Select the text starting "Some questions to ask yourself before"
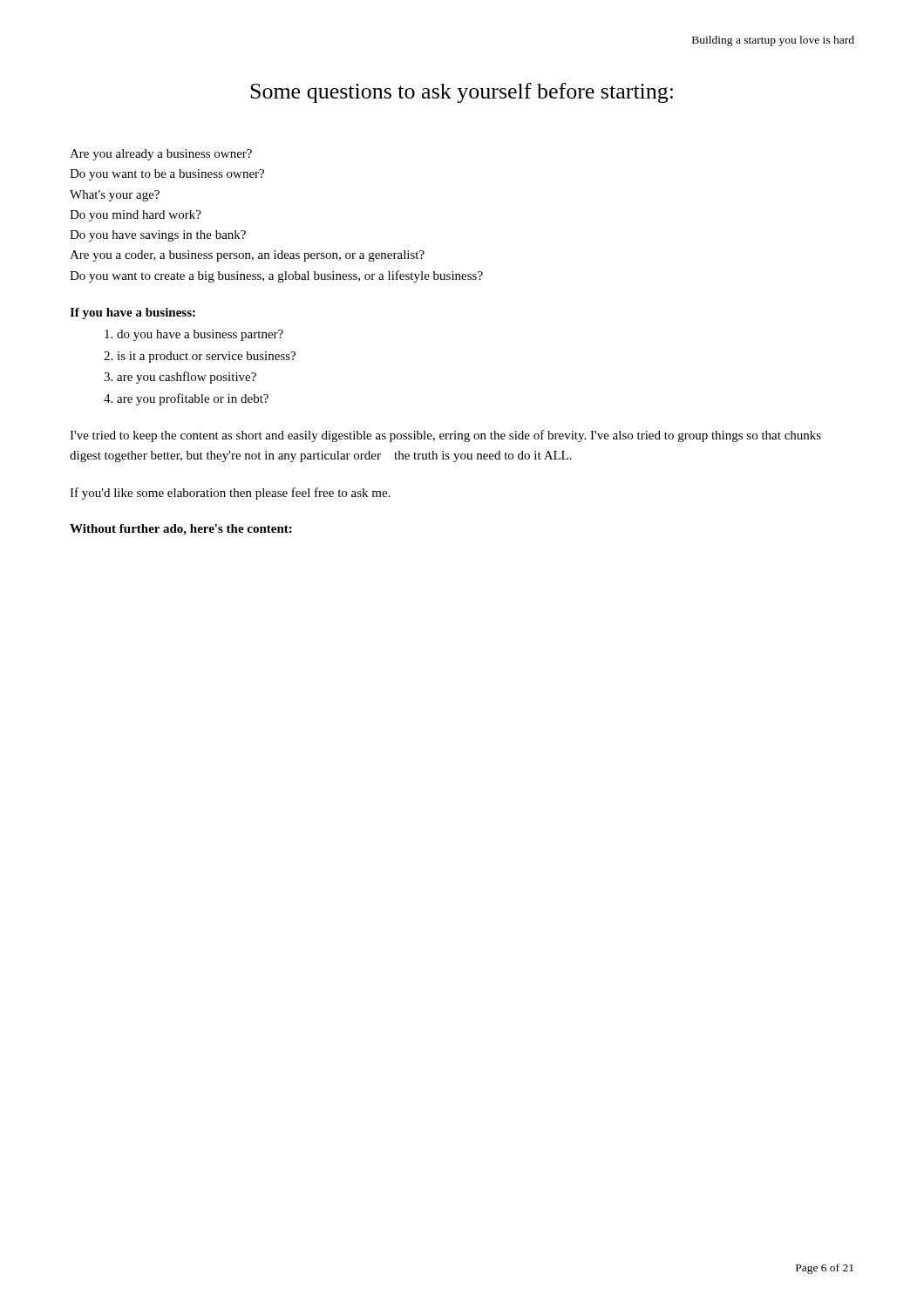The width and height of the screenshot is (924, 1308). click(x=462, y=92)
